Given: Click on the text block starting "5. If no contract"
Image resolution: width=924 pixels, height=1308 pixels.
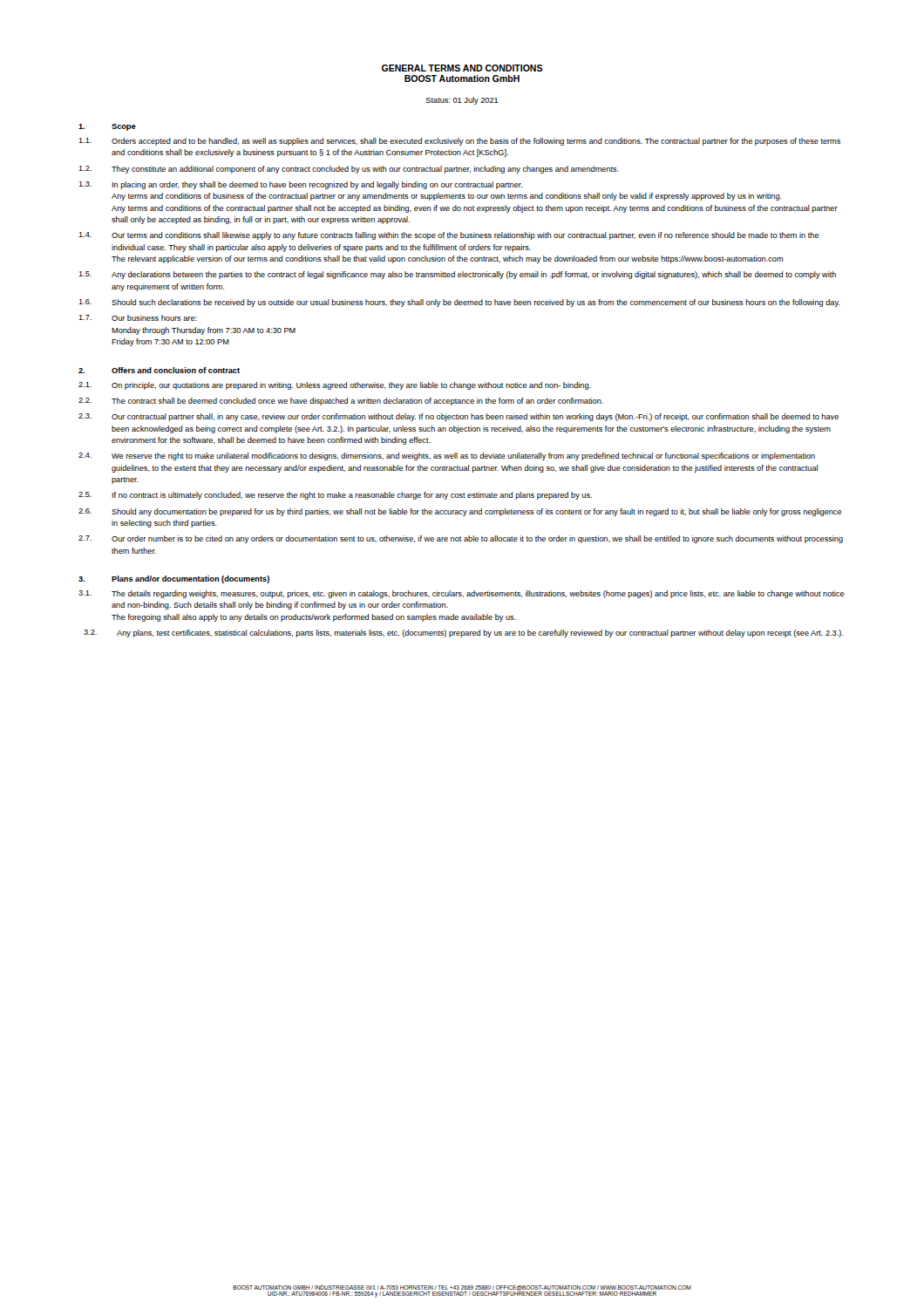Looking at the screenshot, I should [462, 496].
